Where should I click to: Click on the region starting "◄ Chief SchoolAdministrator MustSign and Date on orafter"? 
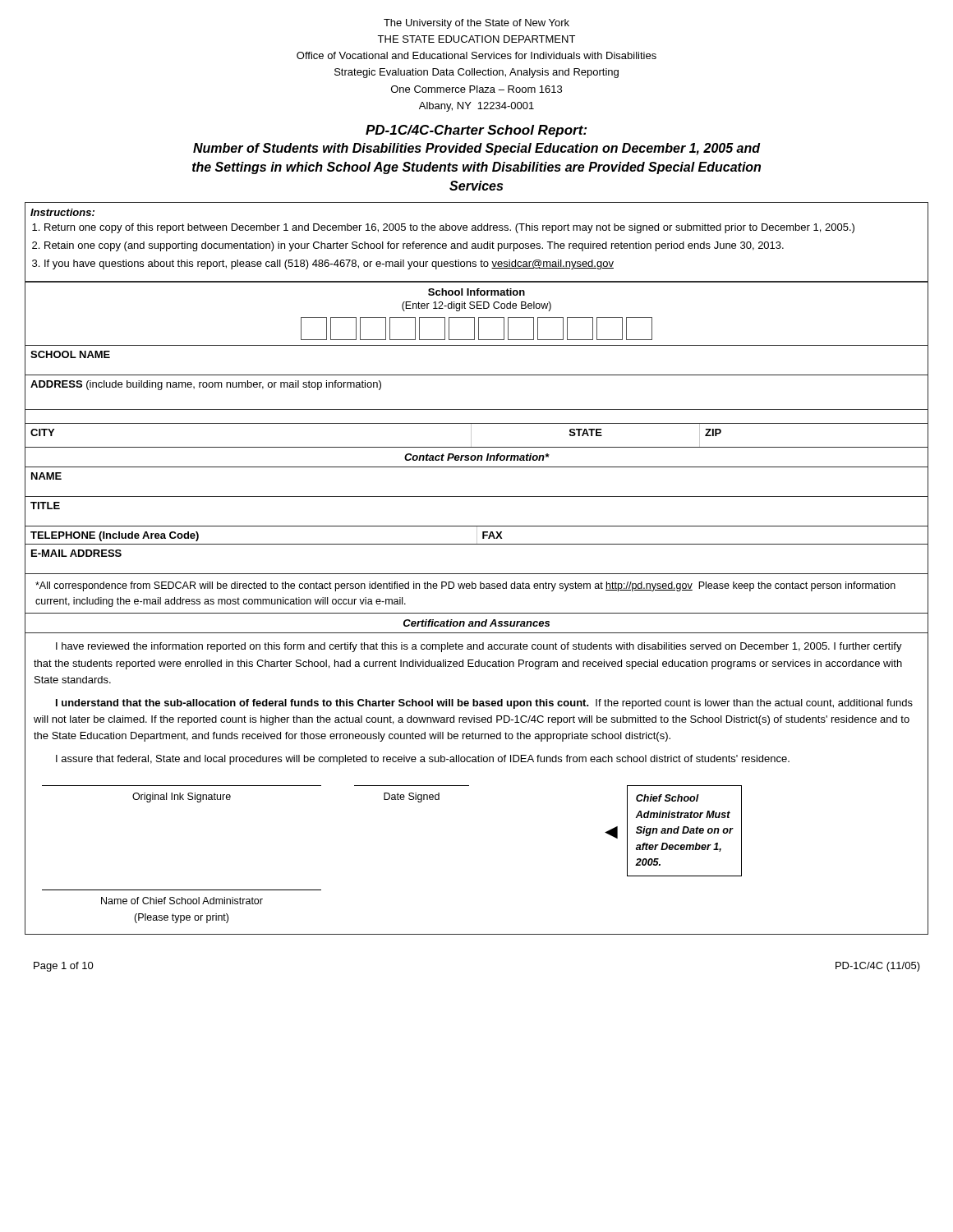pyautogui.click(x=671, y=831)
